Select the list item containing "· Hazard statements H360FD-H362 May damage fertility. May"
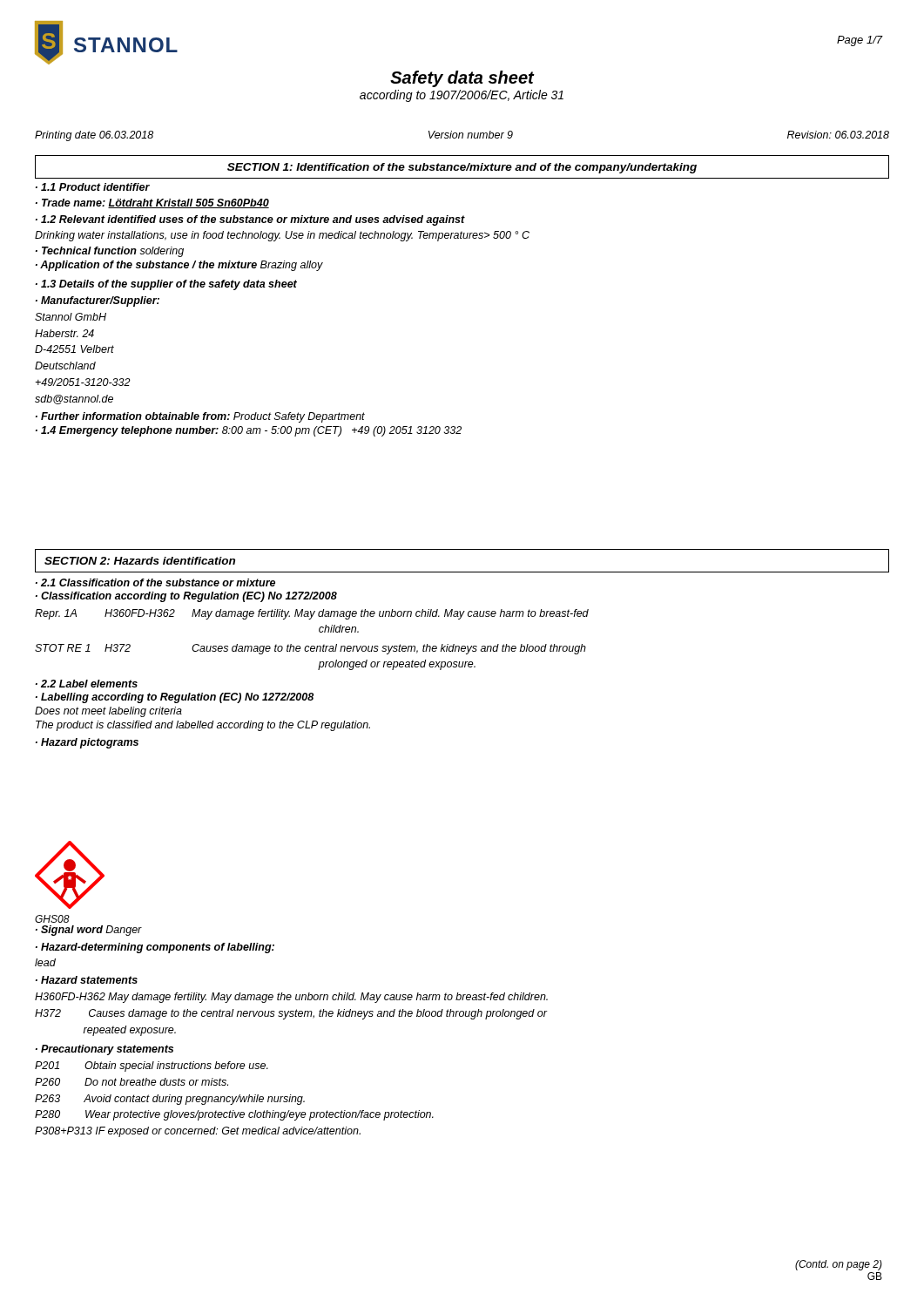The width and height of the screenshot is (924, 1307). point(292,1005)
